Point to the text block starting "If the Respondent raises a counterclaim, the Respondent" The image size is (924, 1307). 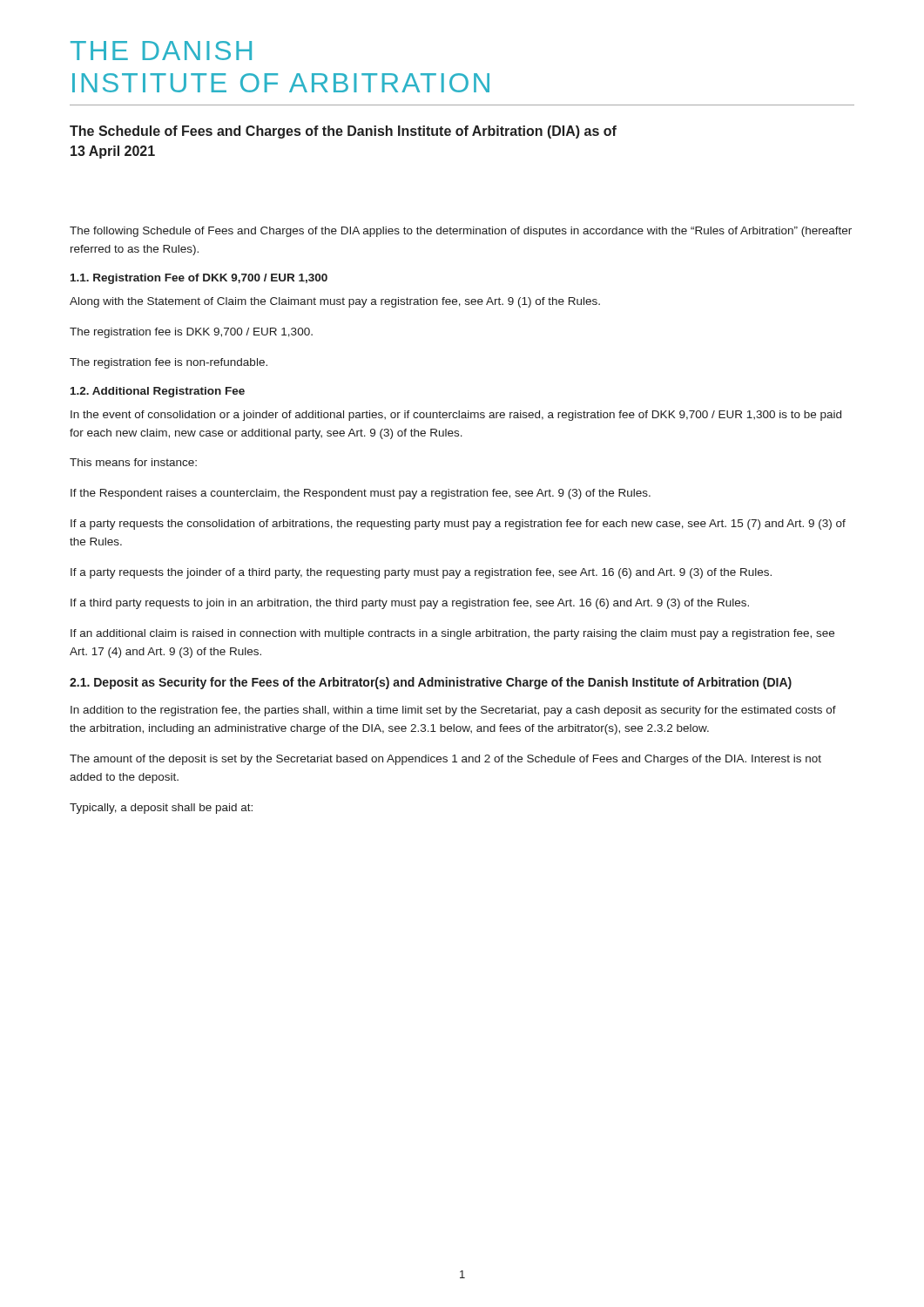click(x=360, y=493)
